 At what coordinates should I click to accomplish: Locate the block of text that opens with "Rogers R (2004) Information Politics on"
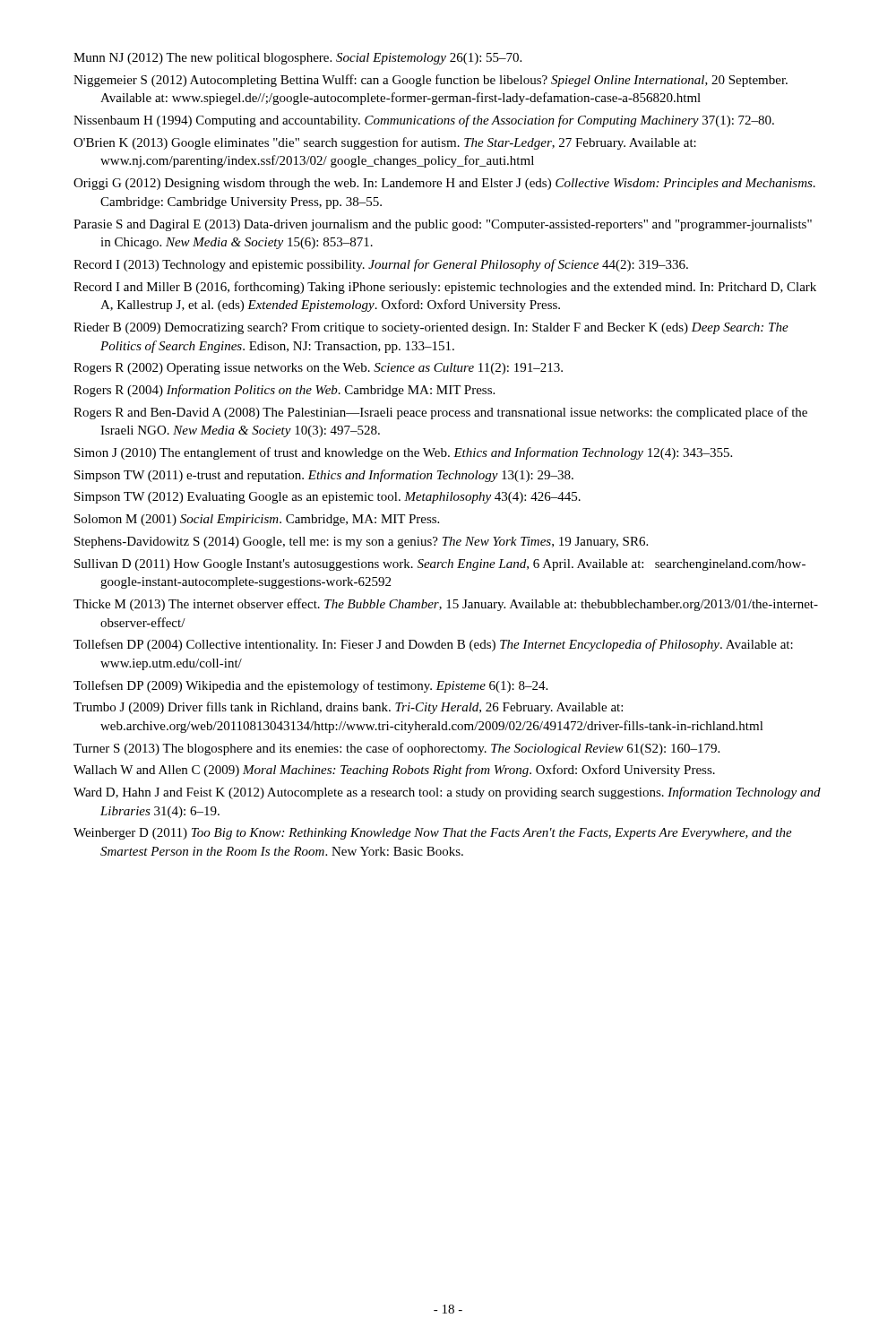(x=285, y=390)
